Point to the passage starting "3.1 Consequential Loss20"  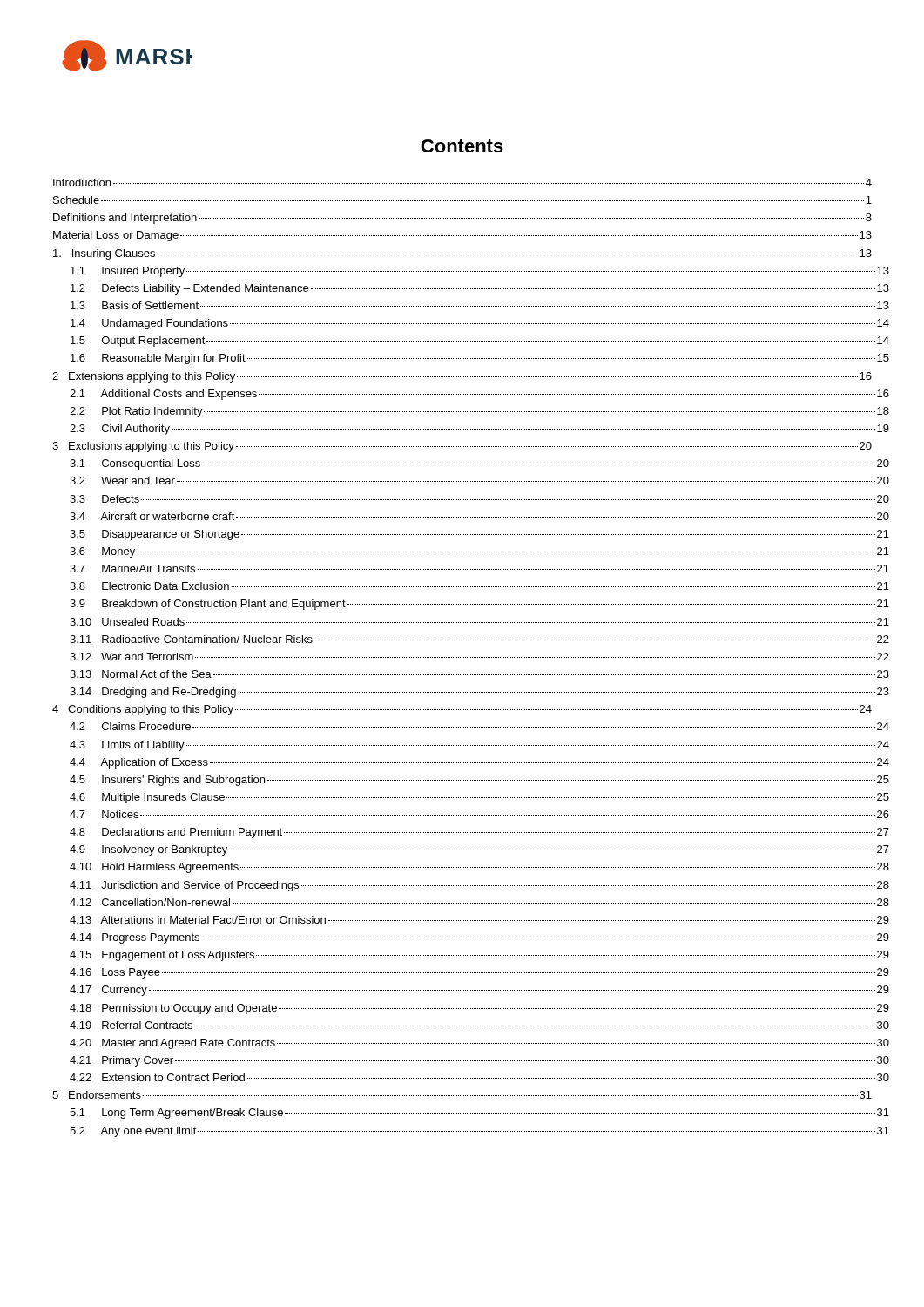point(479,464)
